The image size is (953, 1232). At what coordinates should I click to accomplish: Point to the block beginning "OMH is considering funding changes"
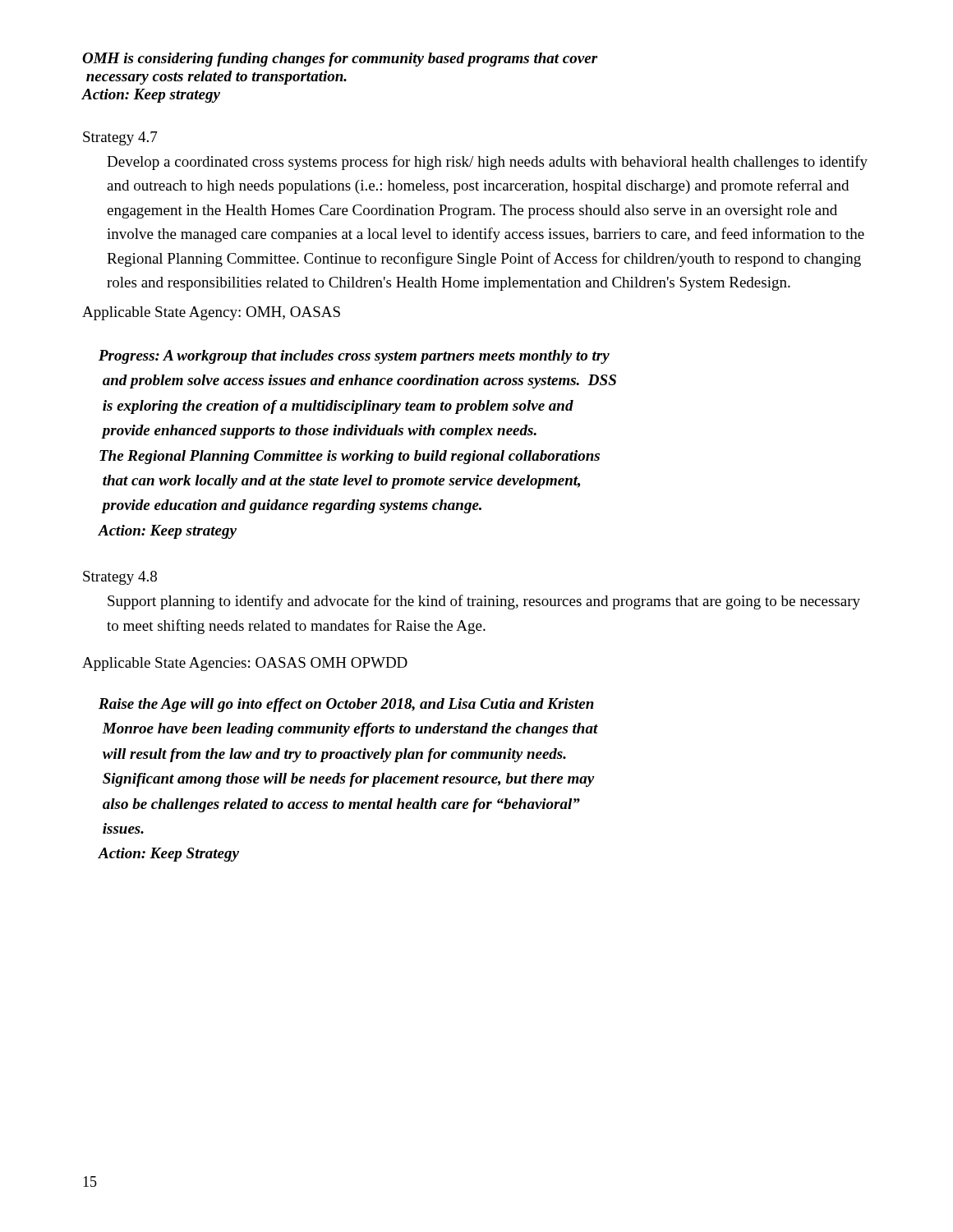point(340,76)
